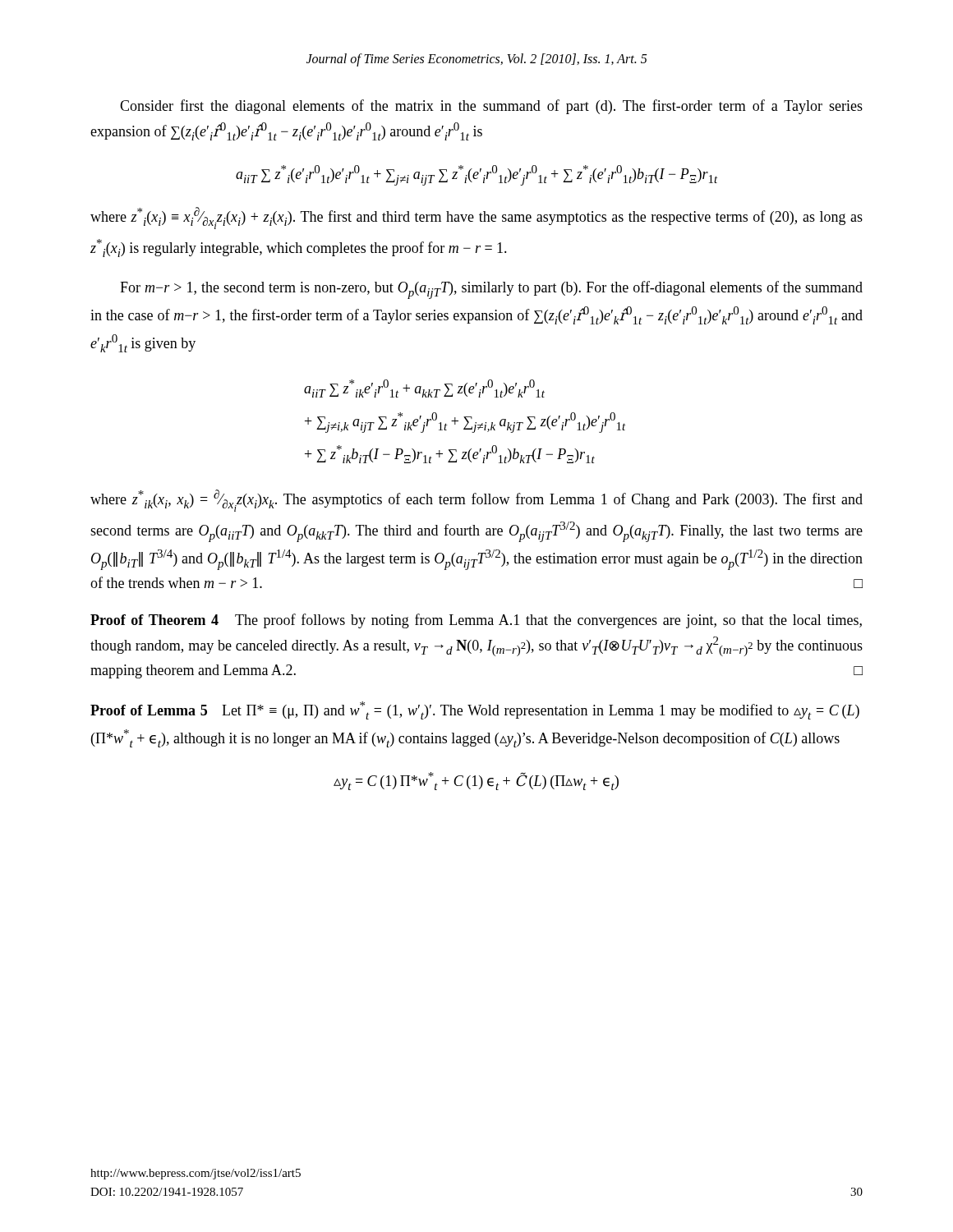Locate the block of text that opens with "Proof of Lemma 5 Let Π* ≡"
953x1232 pixels.
(x=476, y=724)
